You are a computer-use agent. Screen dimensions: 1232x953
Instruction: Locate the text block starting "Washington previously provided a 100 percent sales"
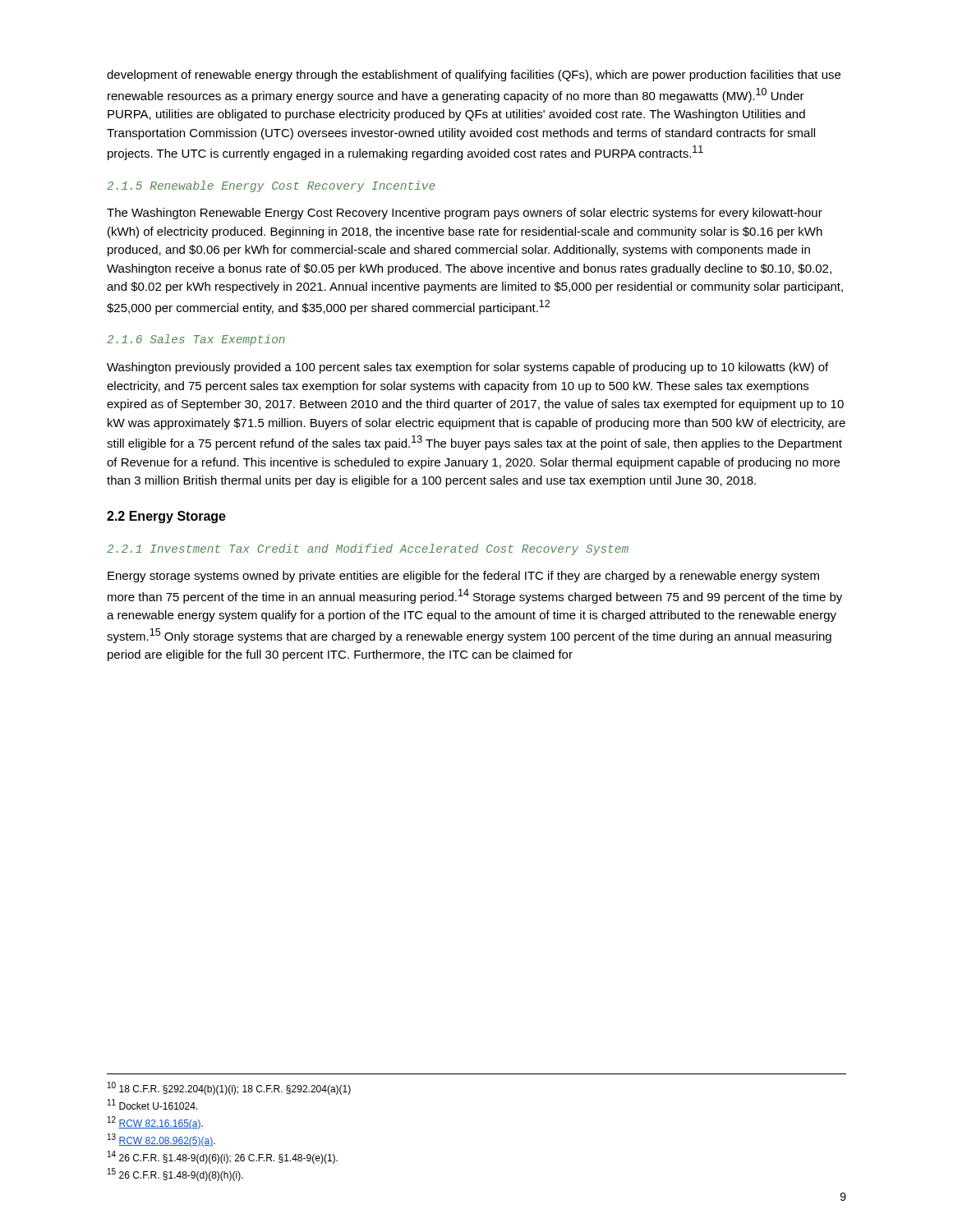pyautogui.click(x=476, y=424)
